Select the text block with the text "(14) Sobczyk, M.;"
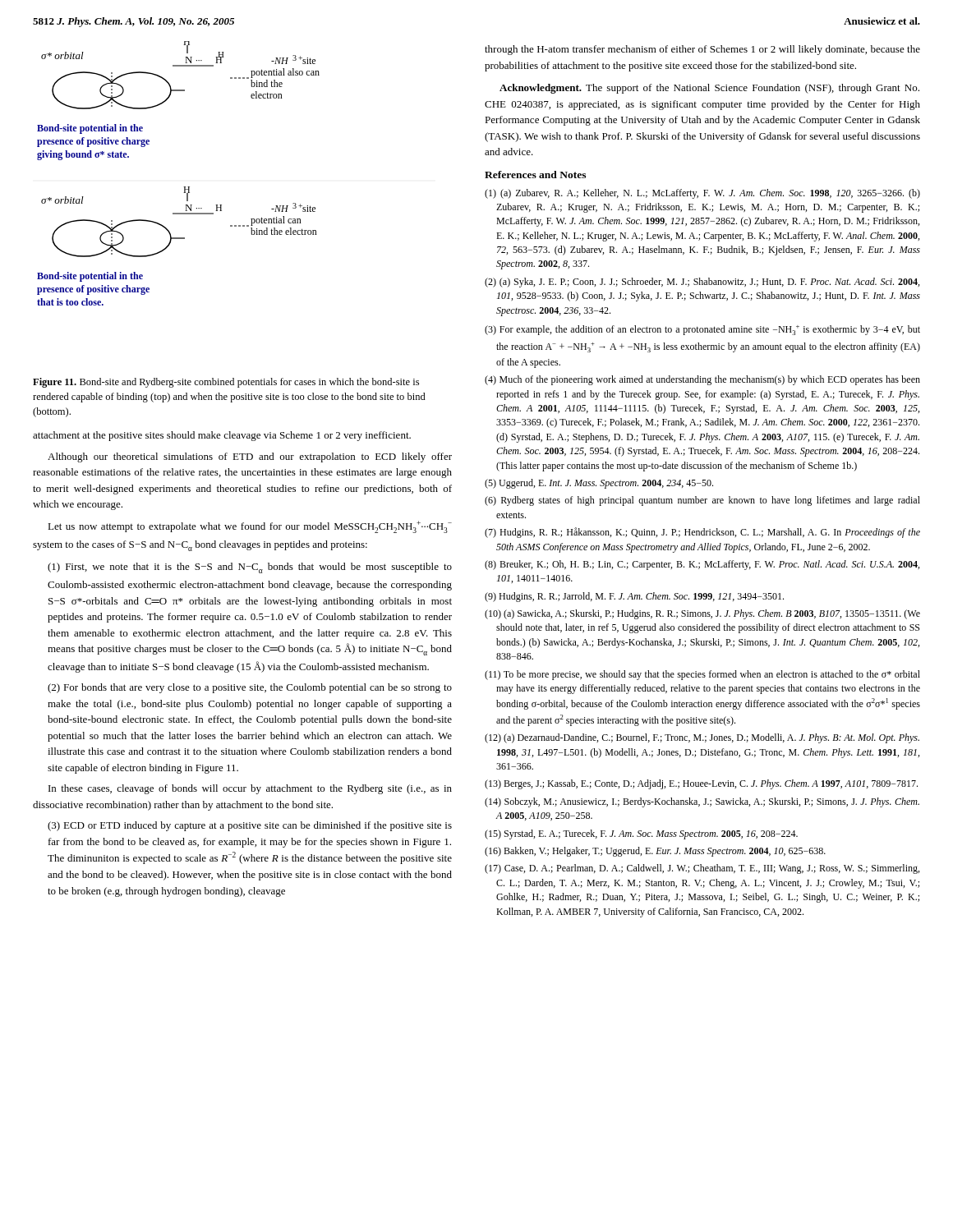The height and width of the screenshot is (1232, 953). 702,809
